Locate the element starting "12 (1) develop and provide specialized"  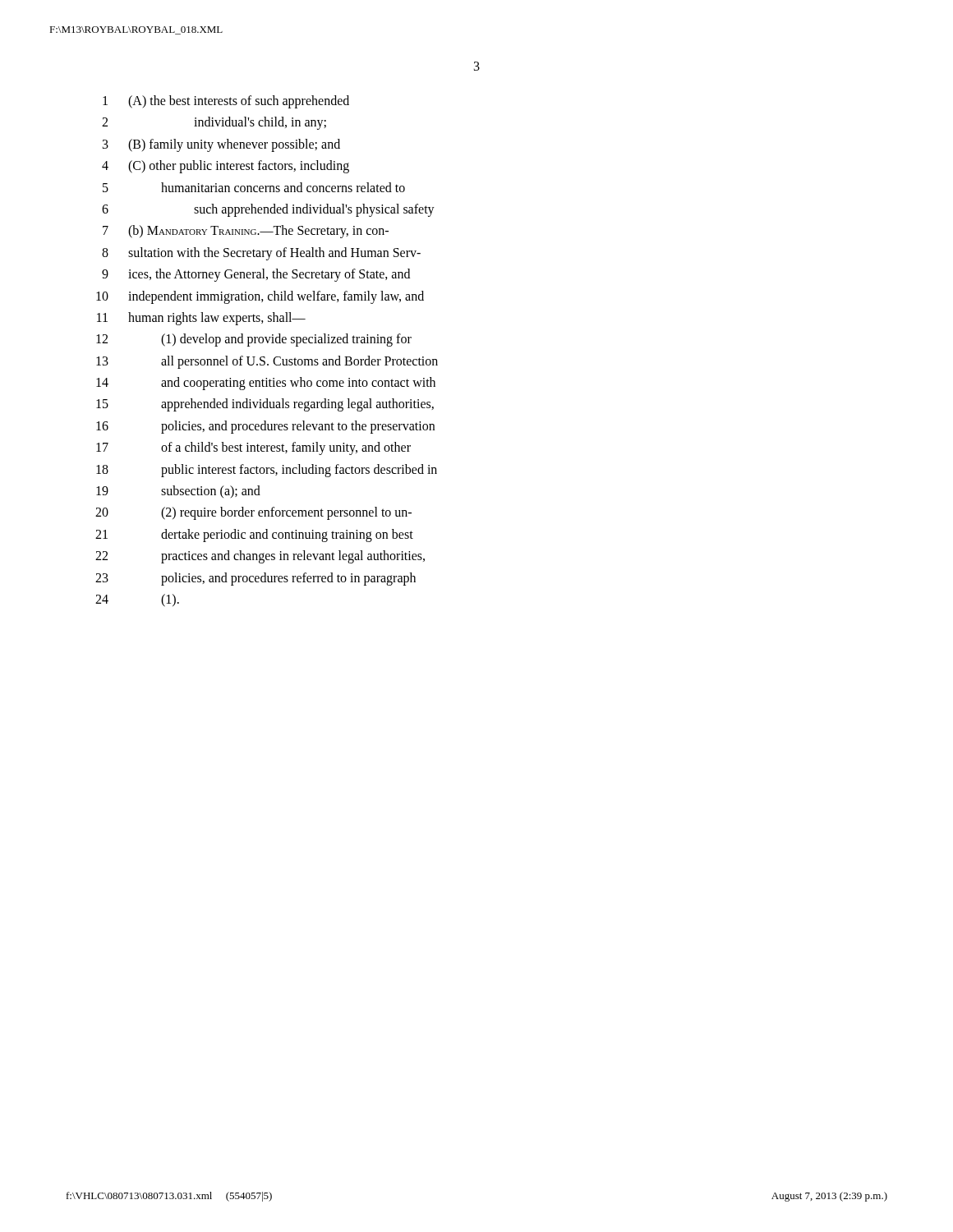[x=254, y=340]
